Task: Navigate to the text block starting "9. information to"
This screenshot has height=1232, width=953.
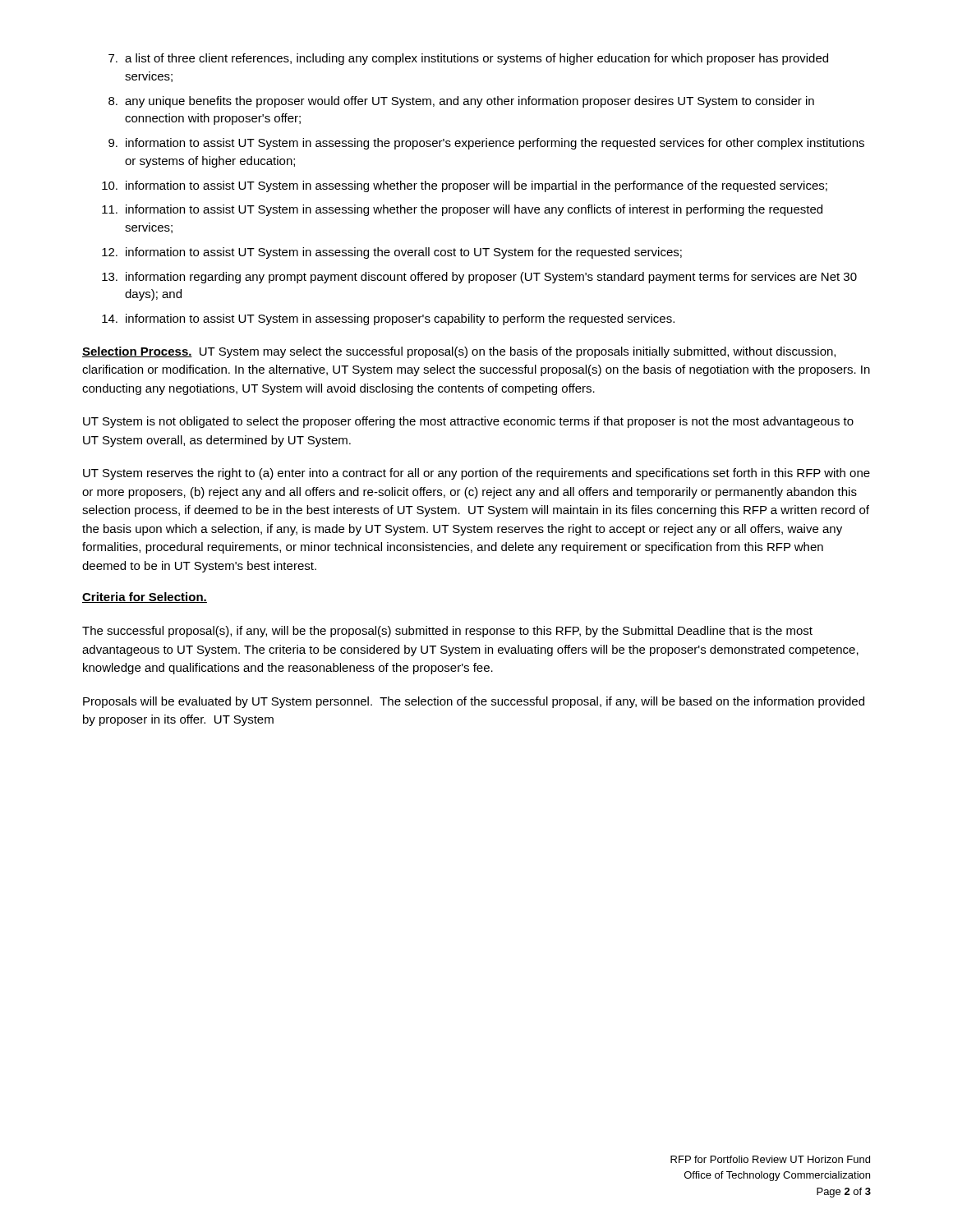Action: (476, 152)
